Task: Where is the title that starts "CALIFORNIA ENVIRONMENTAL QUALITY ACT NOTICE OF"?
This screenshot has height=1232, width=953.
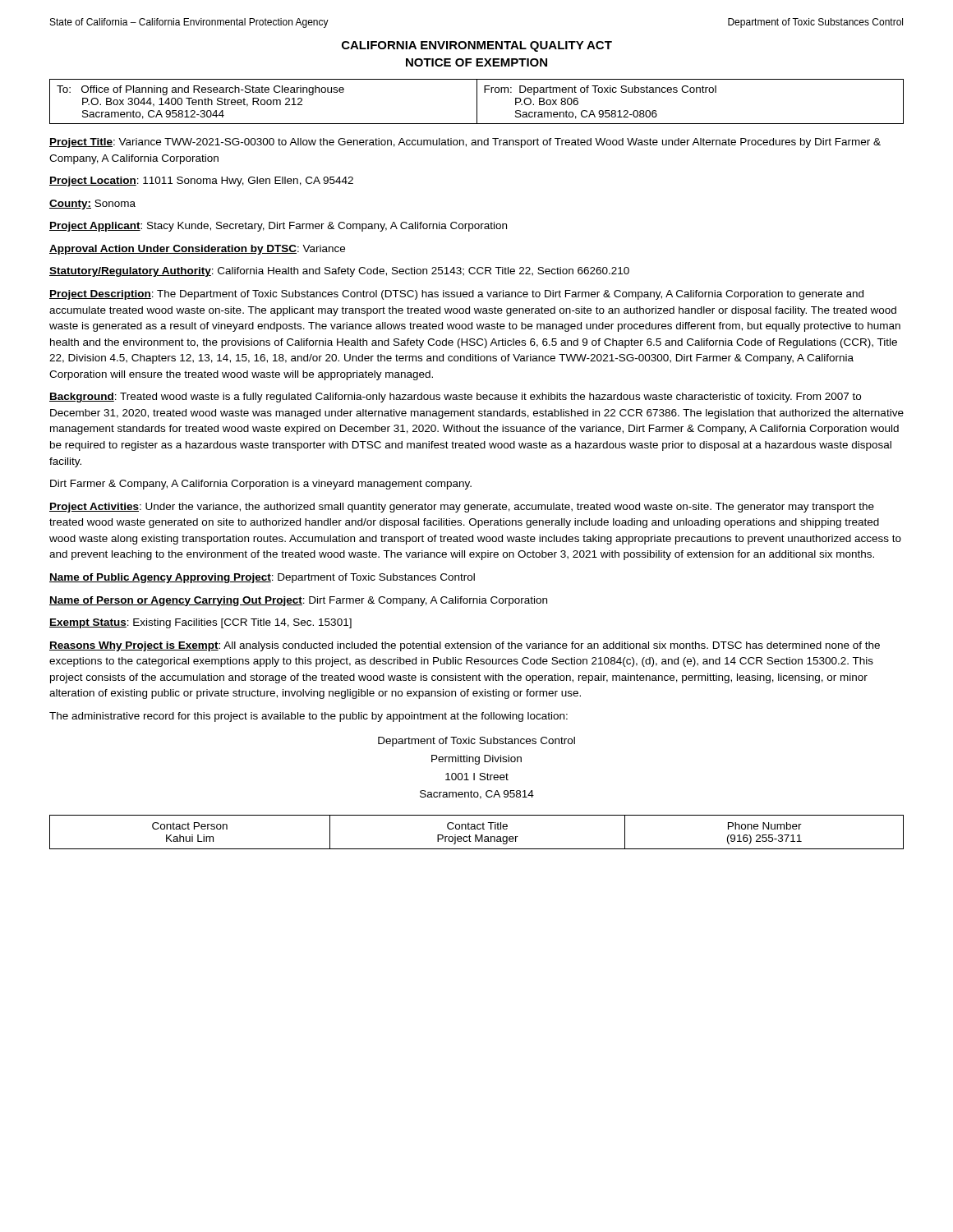Action: [476, 53]
